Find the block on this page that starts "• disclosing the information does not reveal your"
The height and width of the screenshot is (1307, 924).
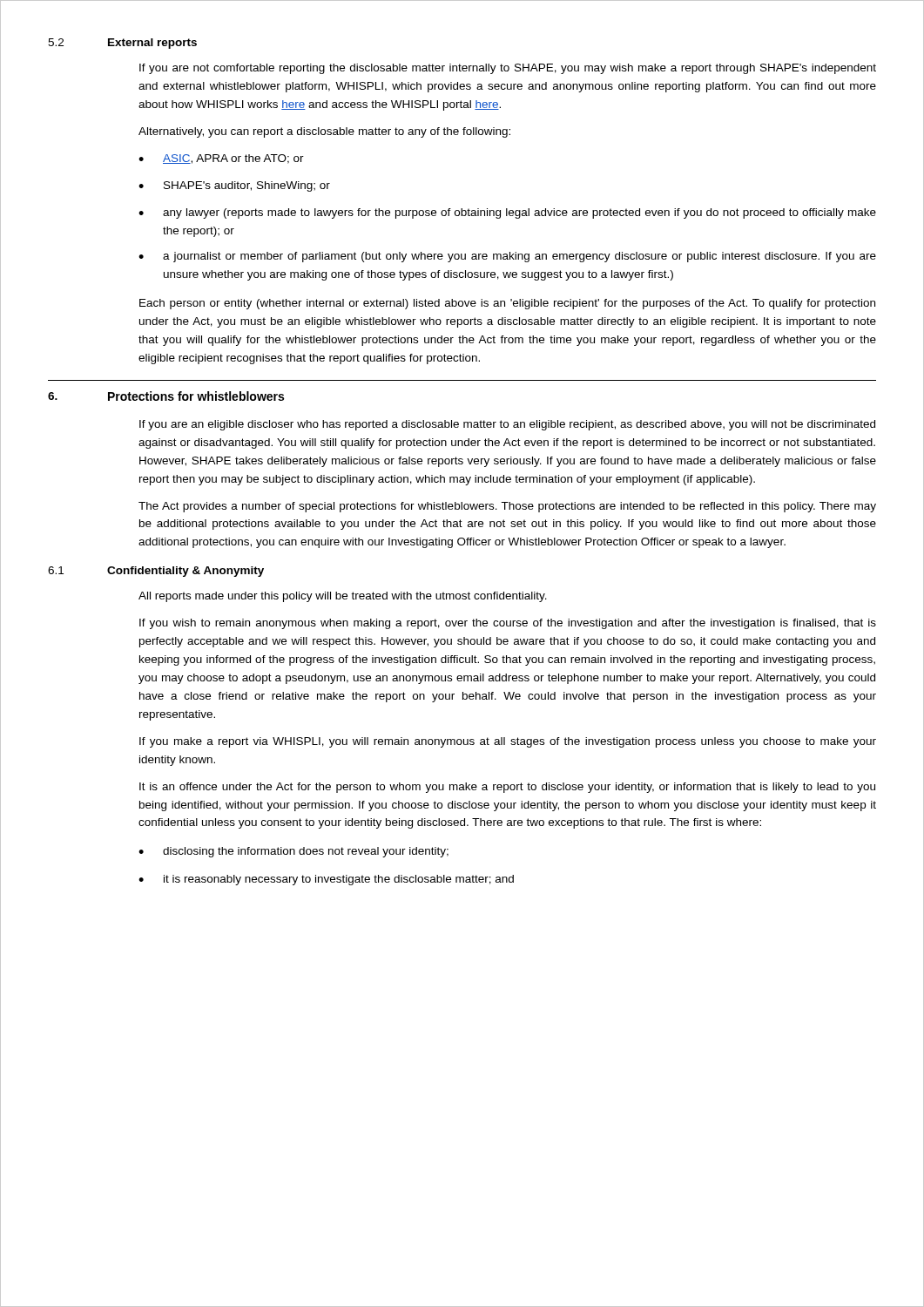[x=293, y=852]
